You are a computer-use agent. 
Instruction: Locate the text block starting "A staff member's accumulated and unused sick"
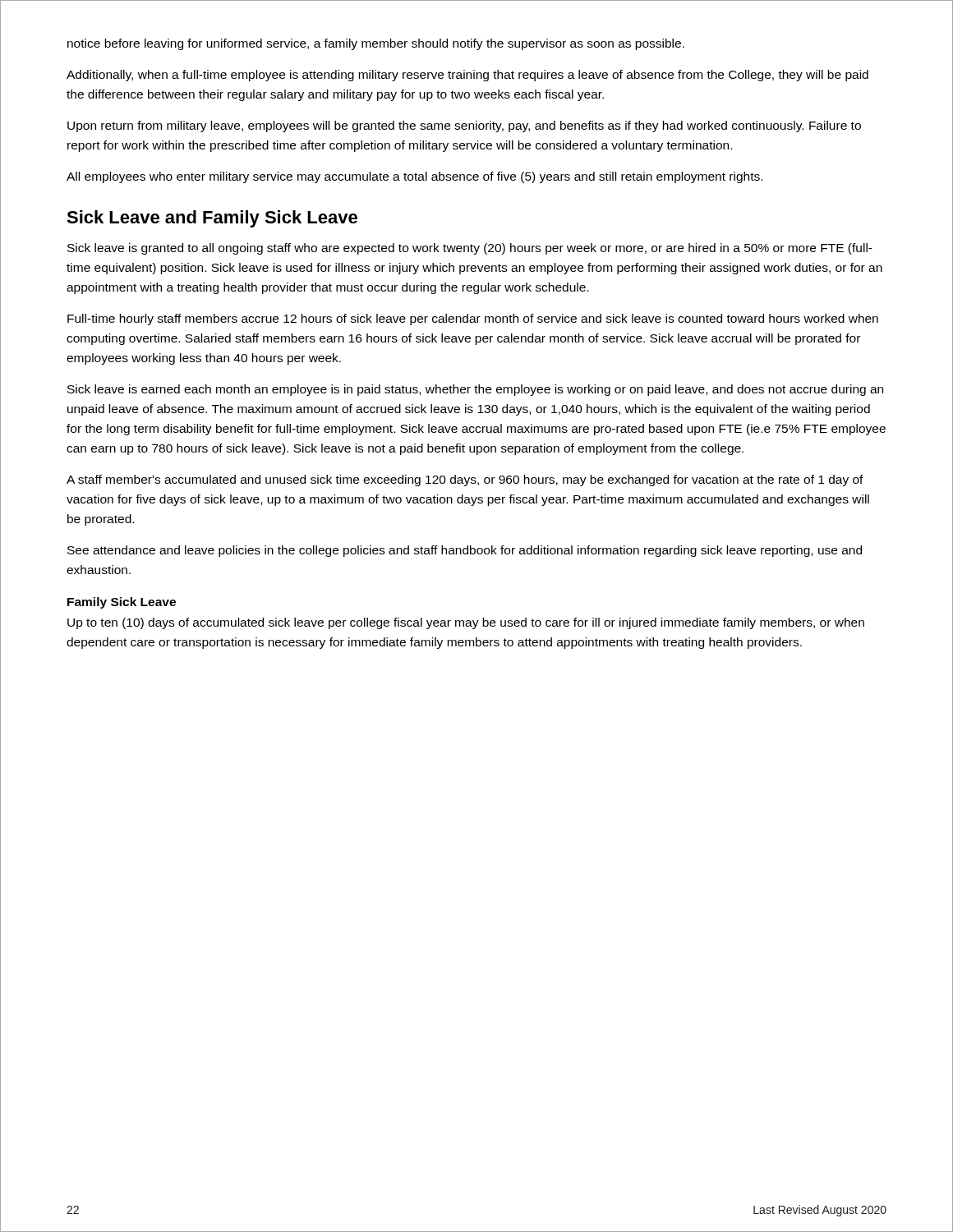coord(468,499)
